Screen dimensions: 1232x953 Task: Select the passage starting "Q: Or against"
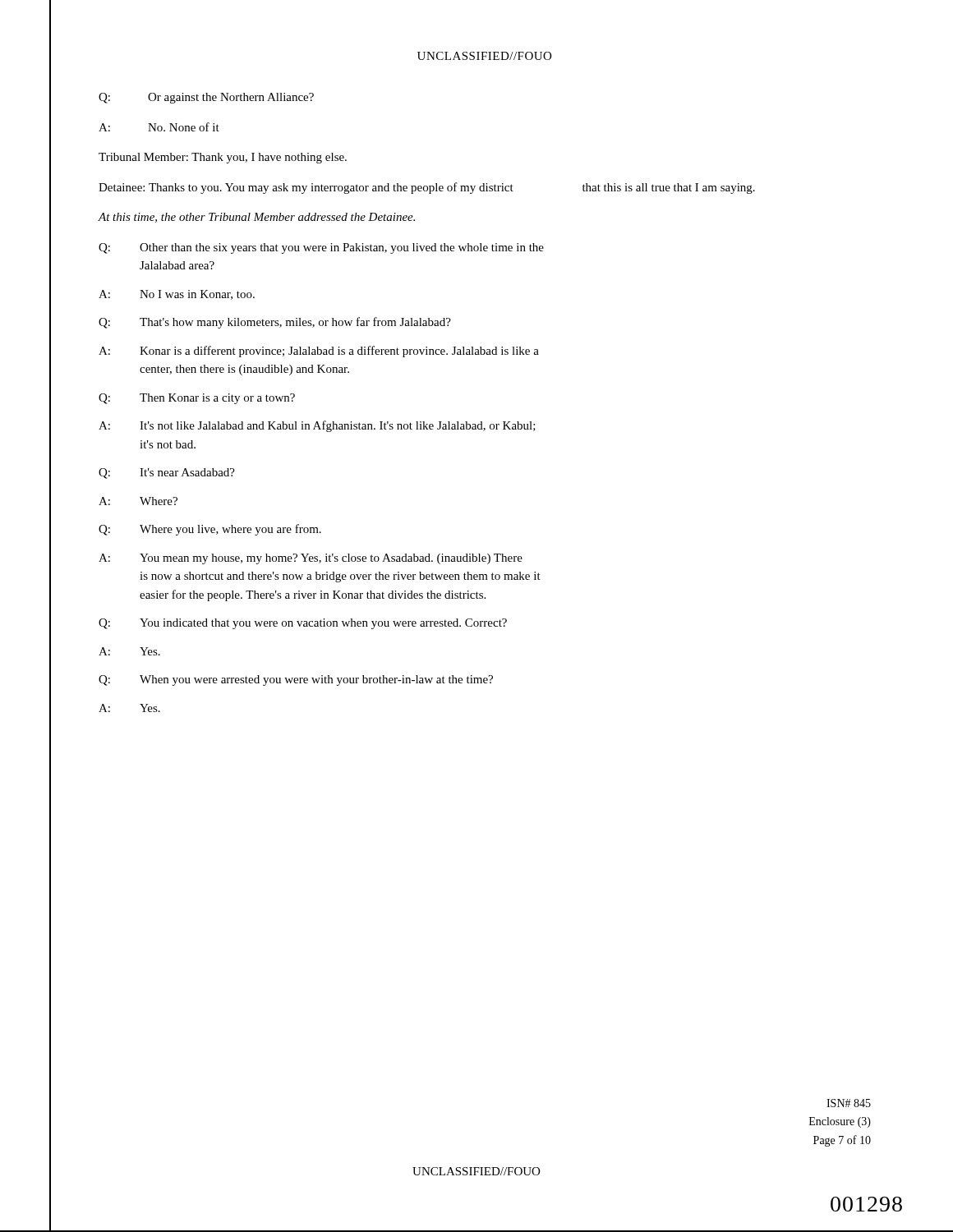[x=206, y=98]
